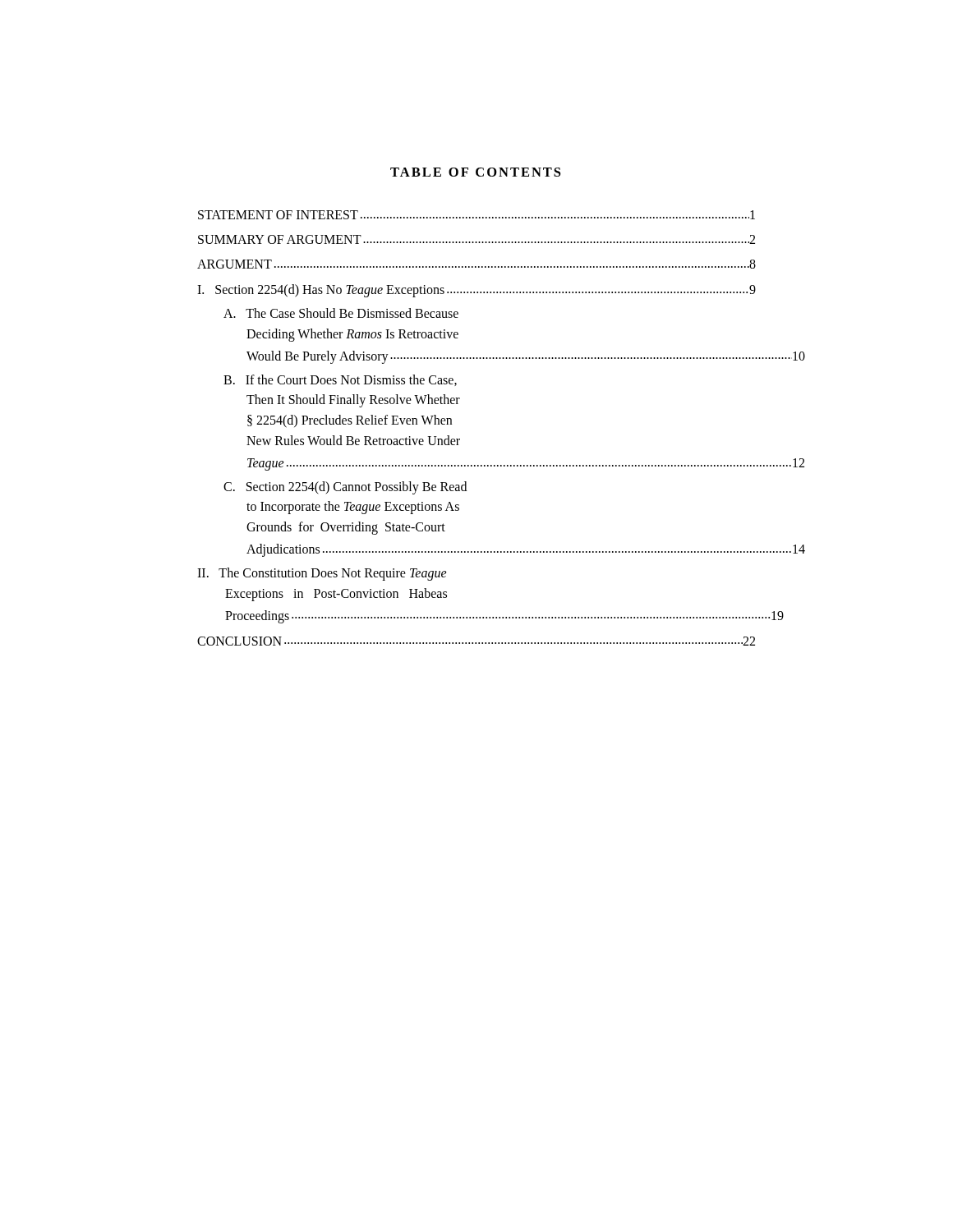
Task: Point to the text block starting "I. Section 2254(d) Has No"
Action: point(476,290)
